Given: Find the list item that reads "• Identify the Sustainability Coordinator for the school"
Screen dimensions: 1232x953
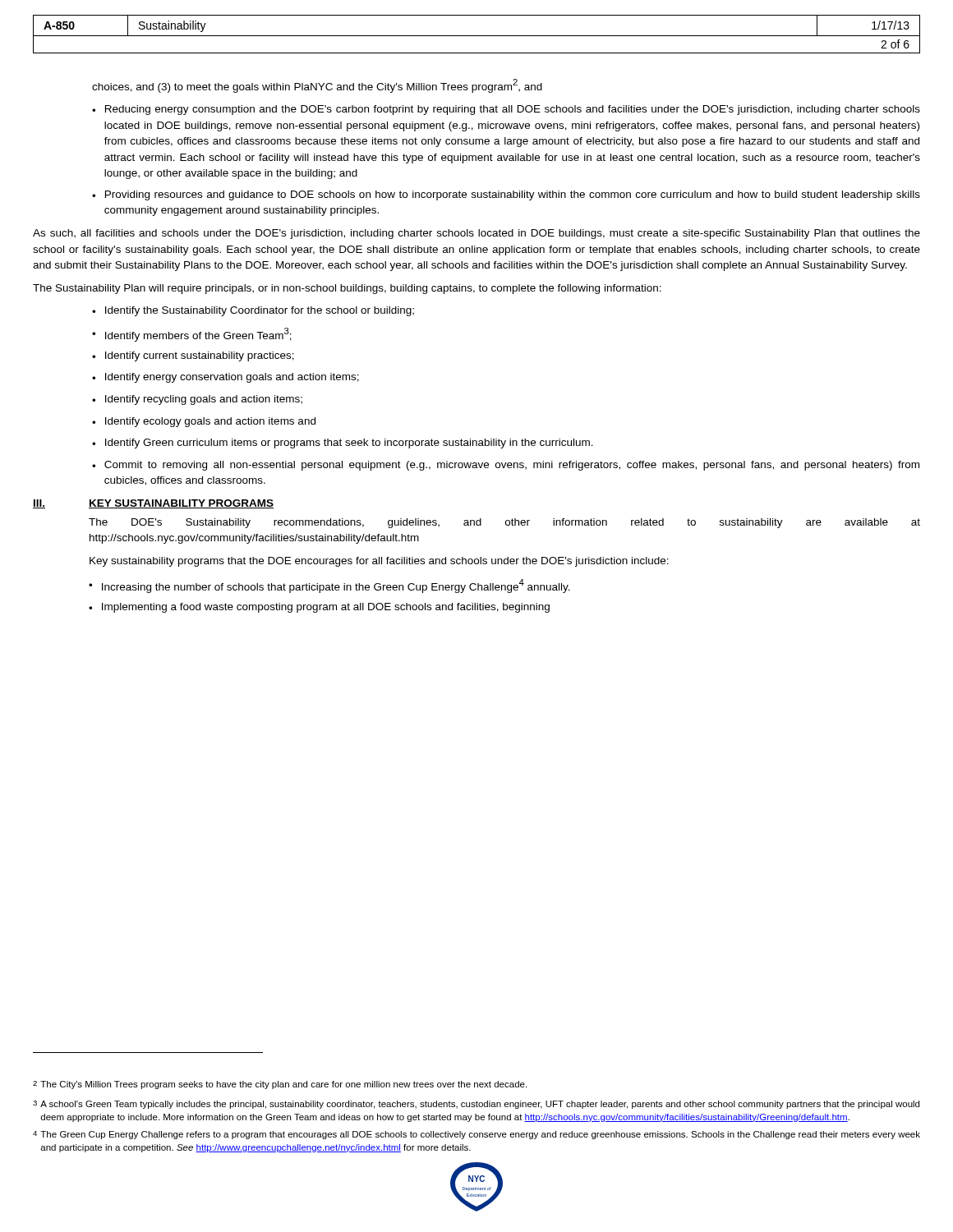Looking at the screenshot, I should pyautogui.click(x=253, y=311).
